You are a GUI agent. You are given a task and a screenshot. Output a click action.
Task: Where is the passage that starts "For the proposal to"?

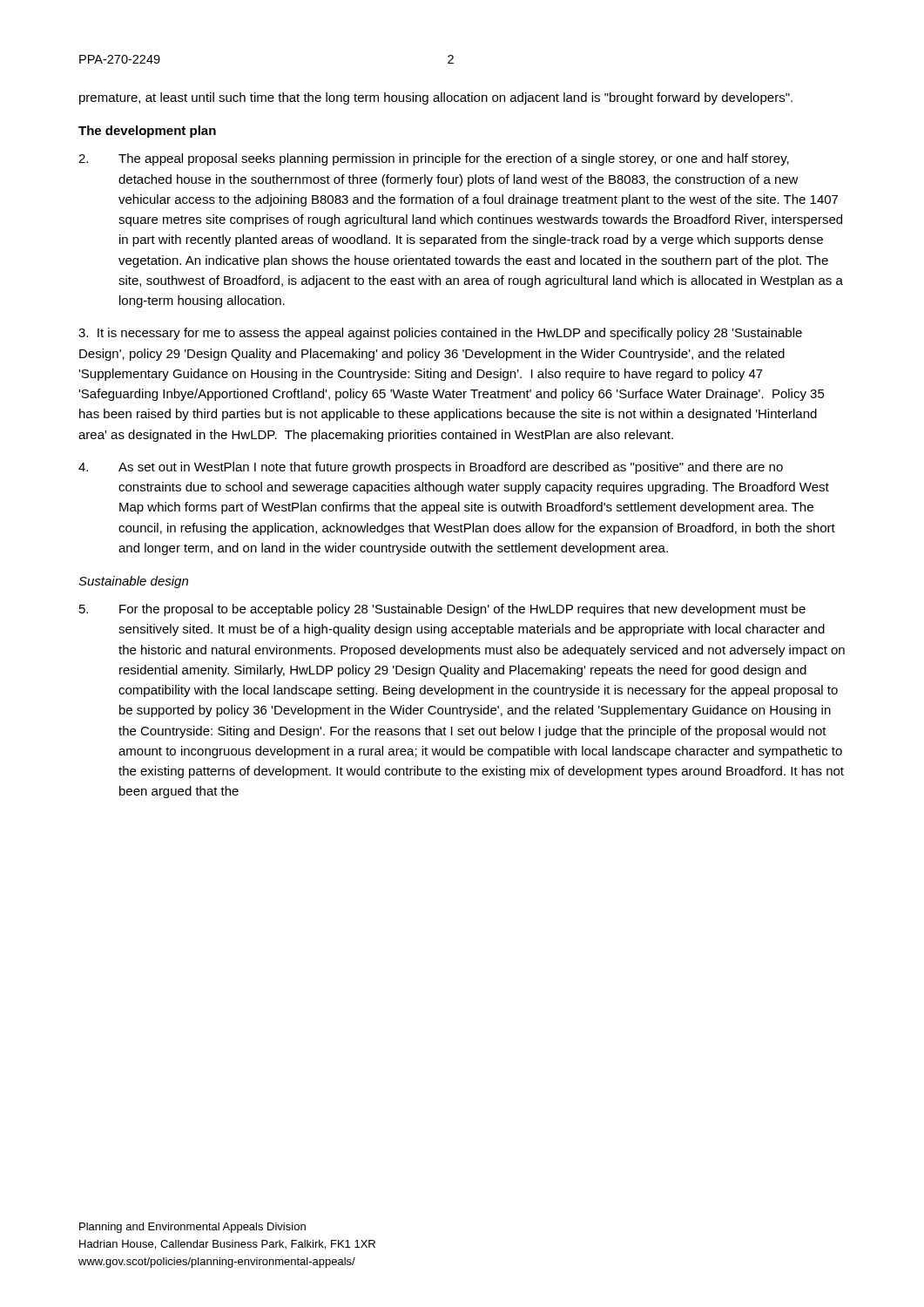tap(462, 700)
